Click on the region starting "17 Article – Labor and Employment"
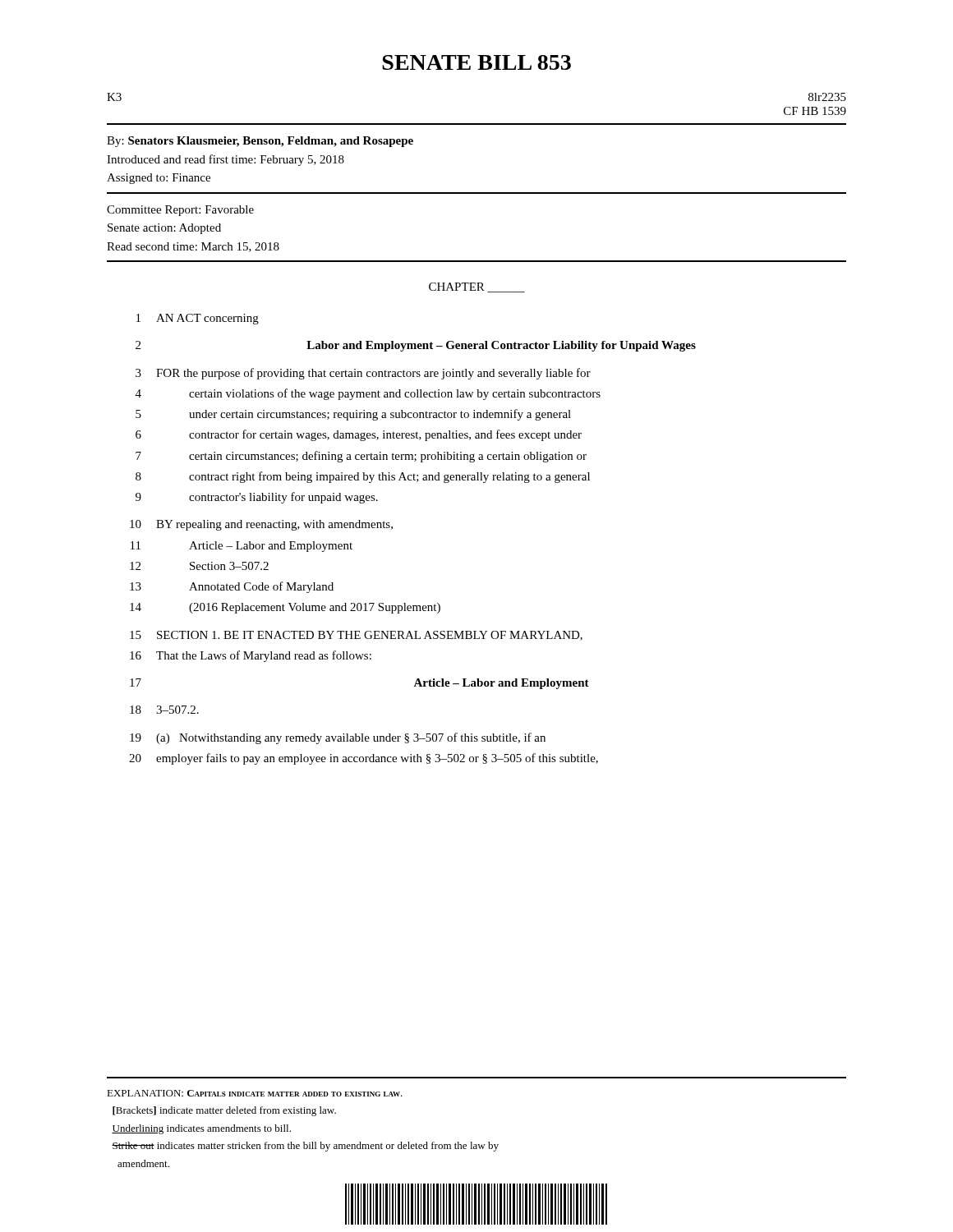 (476, 683)
